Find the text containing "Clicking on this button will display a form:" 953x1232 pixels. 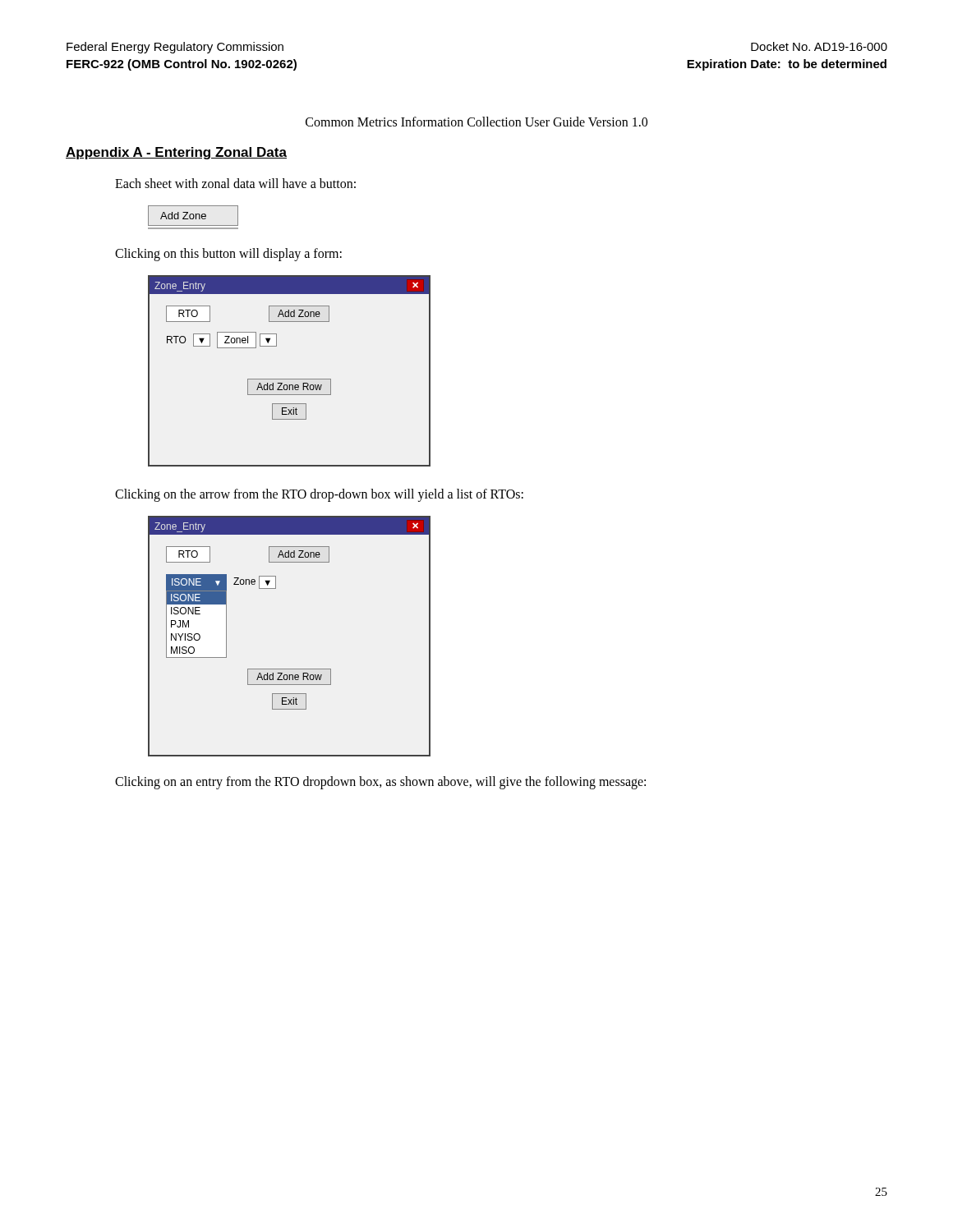click(x=229, y=253)
